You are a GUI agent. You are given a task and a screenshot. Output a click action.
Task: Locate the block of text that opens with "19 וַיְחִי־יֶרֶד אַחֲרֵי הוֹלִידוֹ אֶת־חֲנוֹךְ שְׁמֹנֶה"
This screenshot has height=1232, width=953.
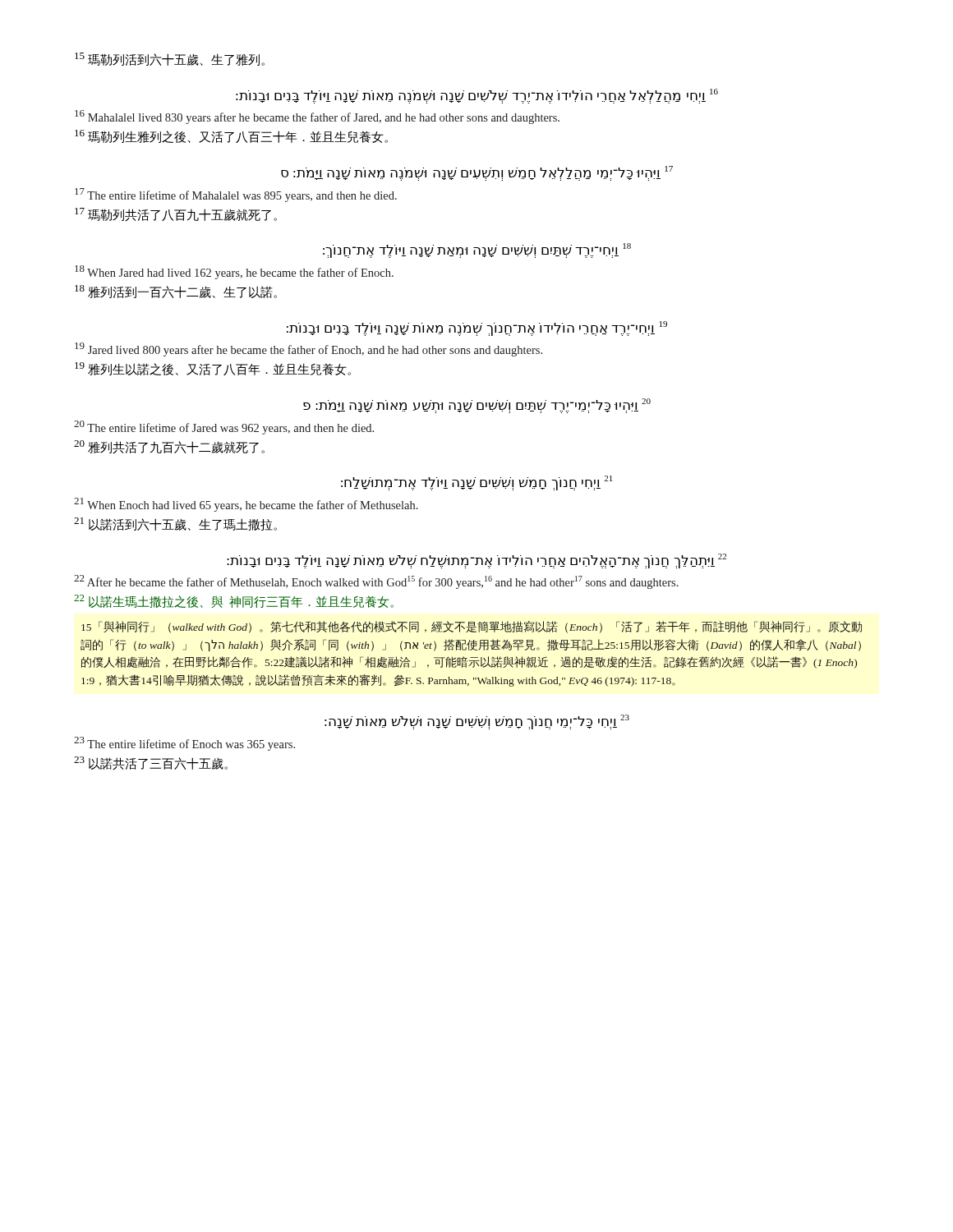[476, 348]
